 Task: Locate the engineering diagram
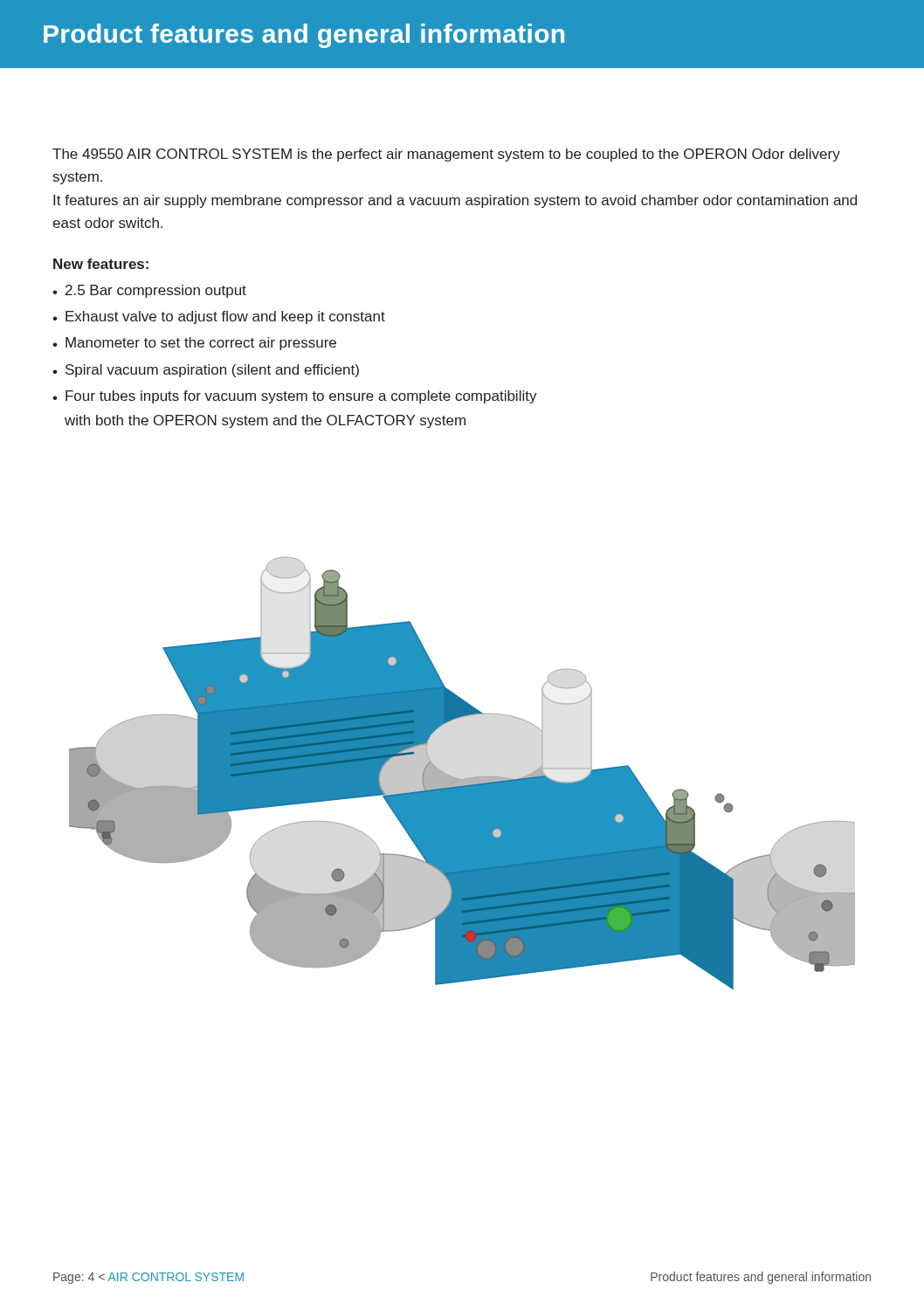point(462,757)
